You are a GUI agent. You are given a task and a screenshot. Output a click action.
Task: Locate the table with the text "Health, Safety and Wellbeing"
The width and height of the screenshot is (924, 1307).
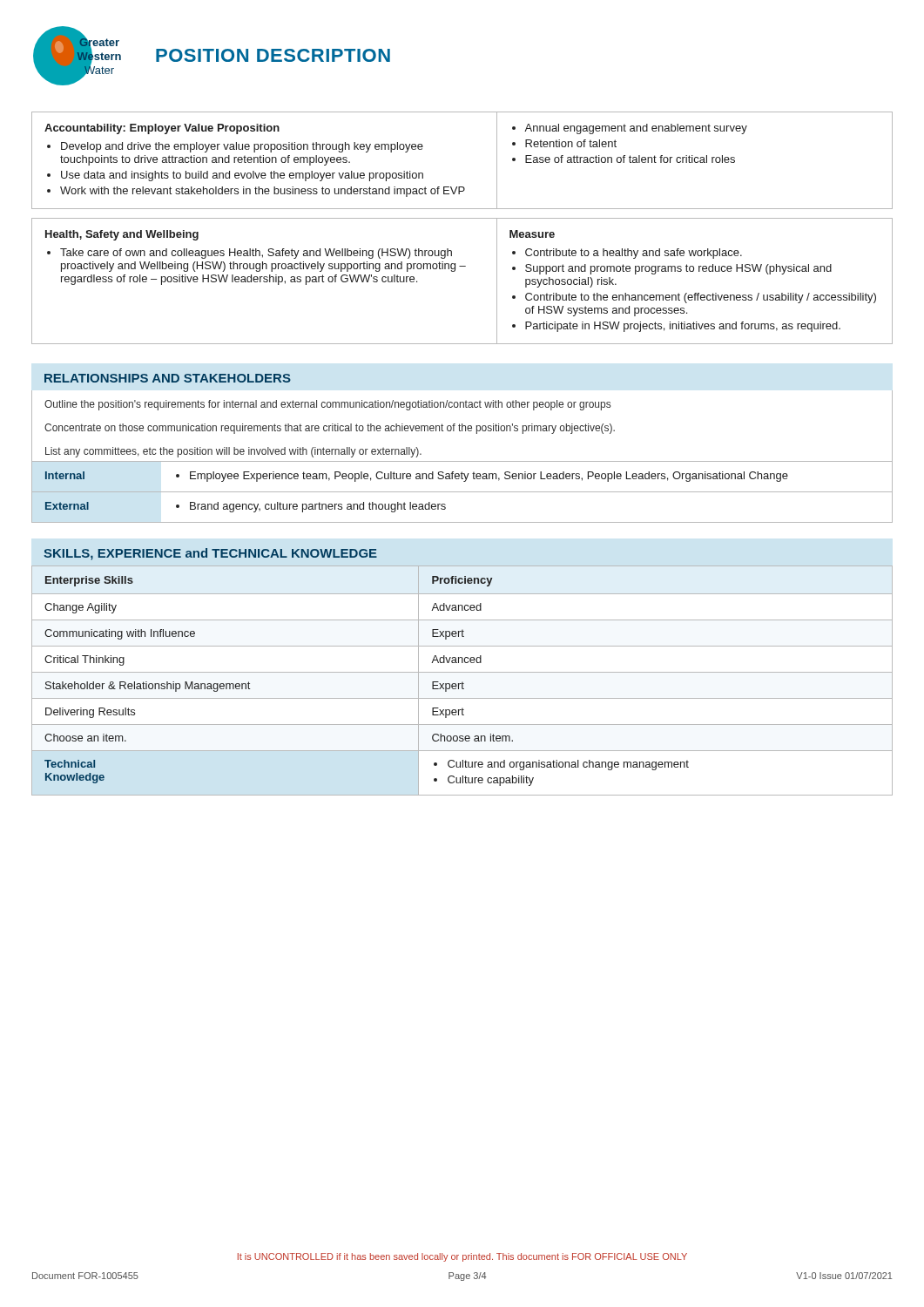462,281
